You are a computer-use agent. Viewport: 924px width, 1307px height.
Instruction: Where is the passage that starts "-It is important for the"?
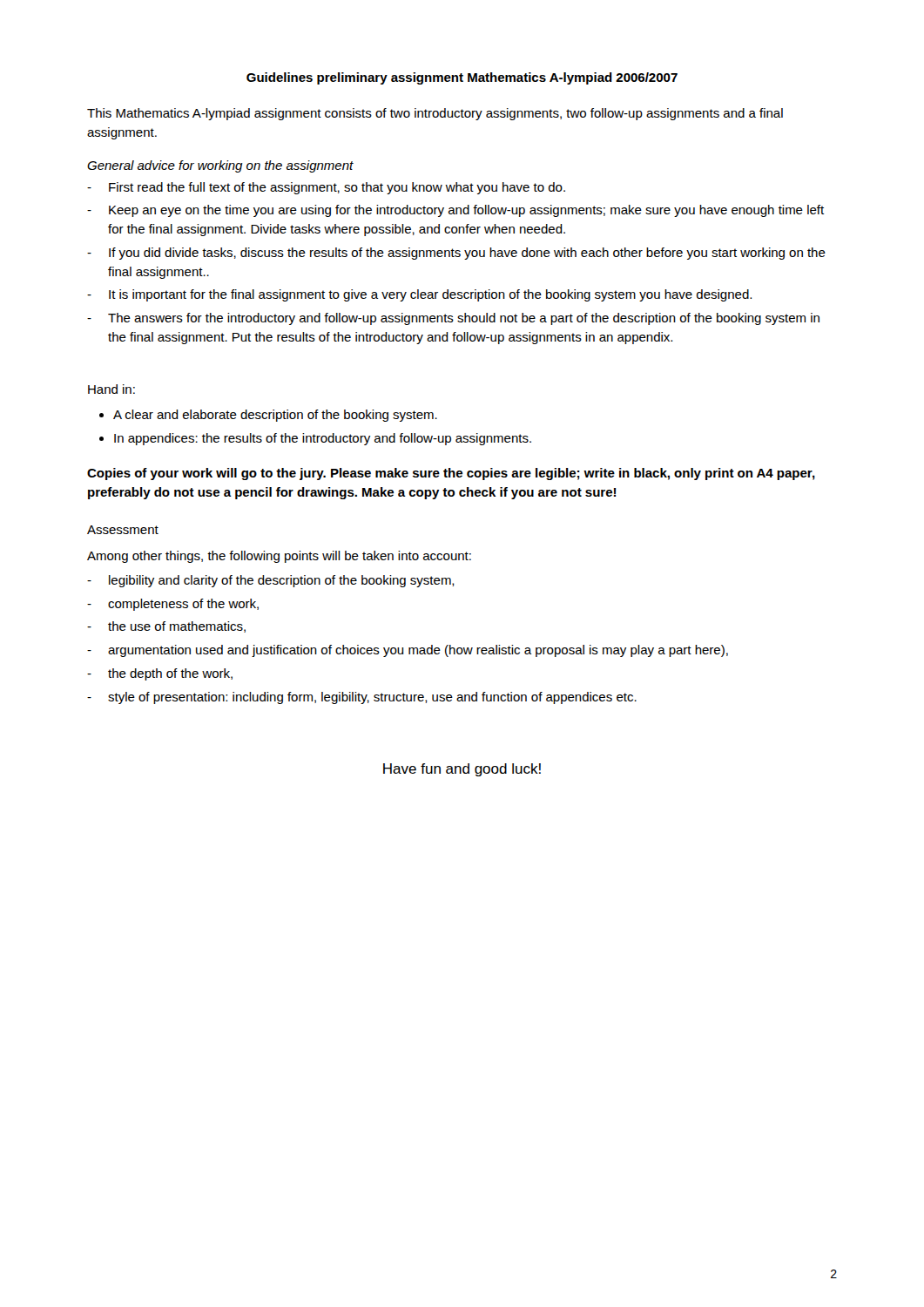pos(420,295)
